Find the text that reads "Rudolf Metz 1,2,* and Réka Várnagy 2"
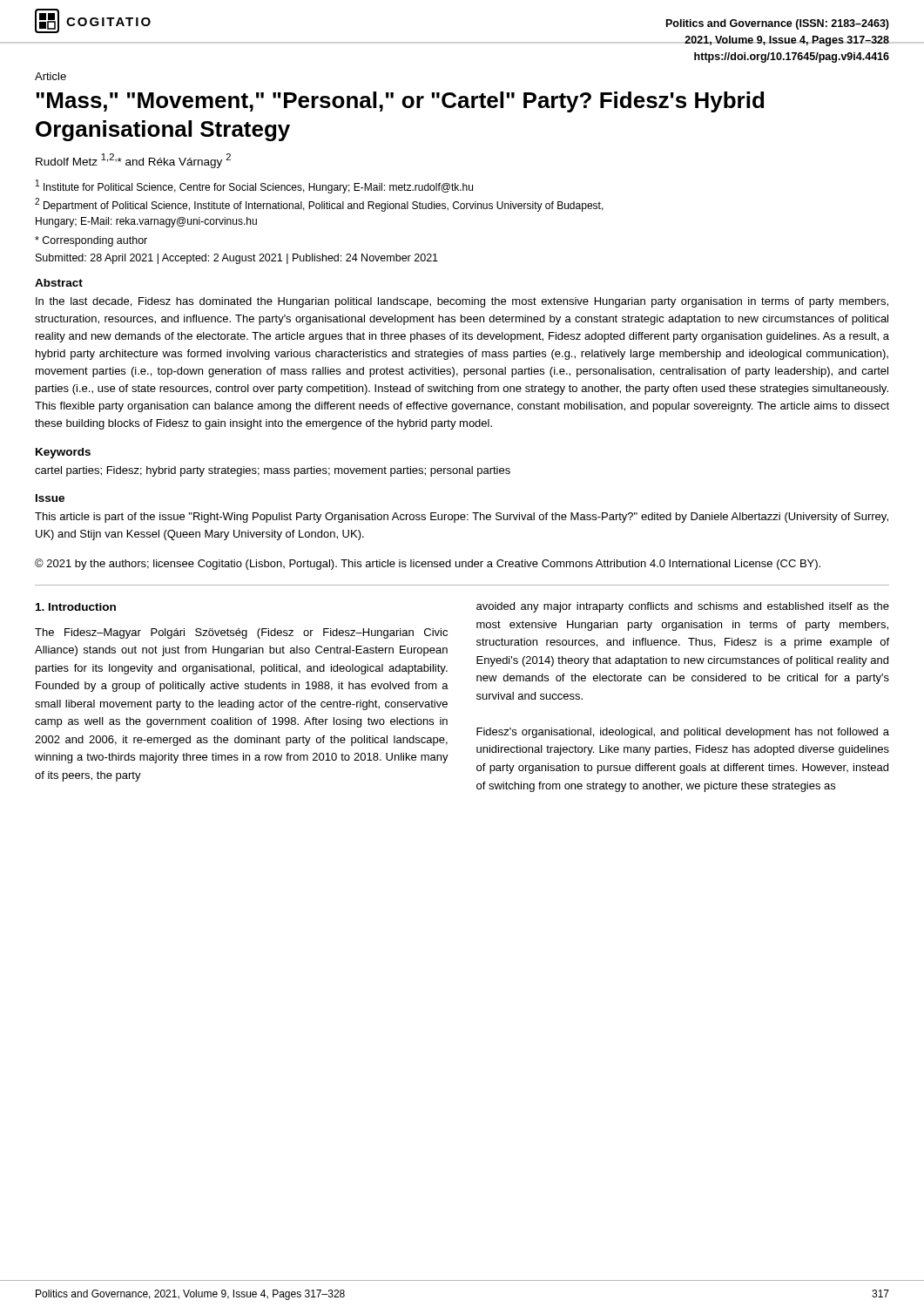This screenshot has height=1307, width=924. [133, 160]
